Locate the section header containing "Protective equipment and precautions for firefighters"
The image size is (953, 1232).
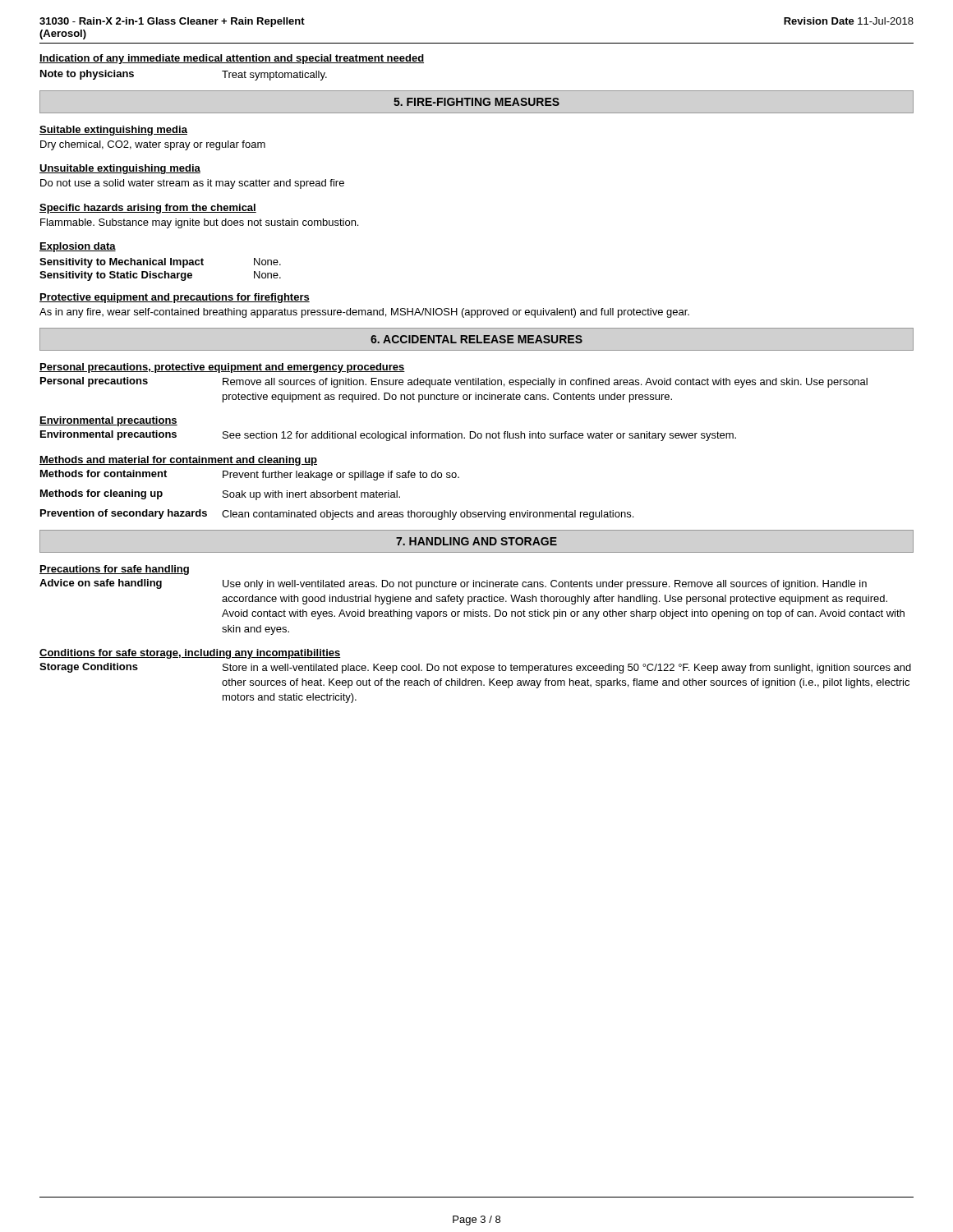175,298
